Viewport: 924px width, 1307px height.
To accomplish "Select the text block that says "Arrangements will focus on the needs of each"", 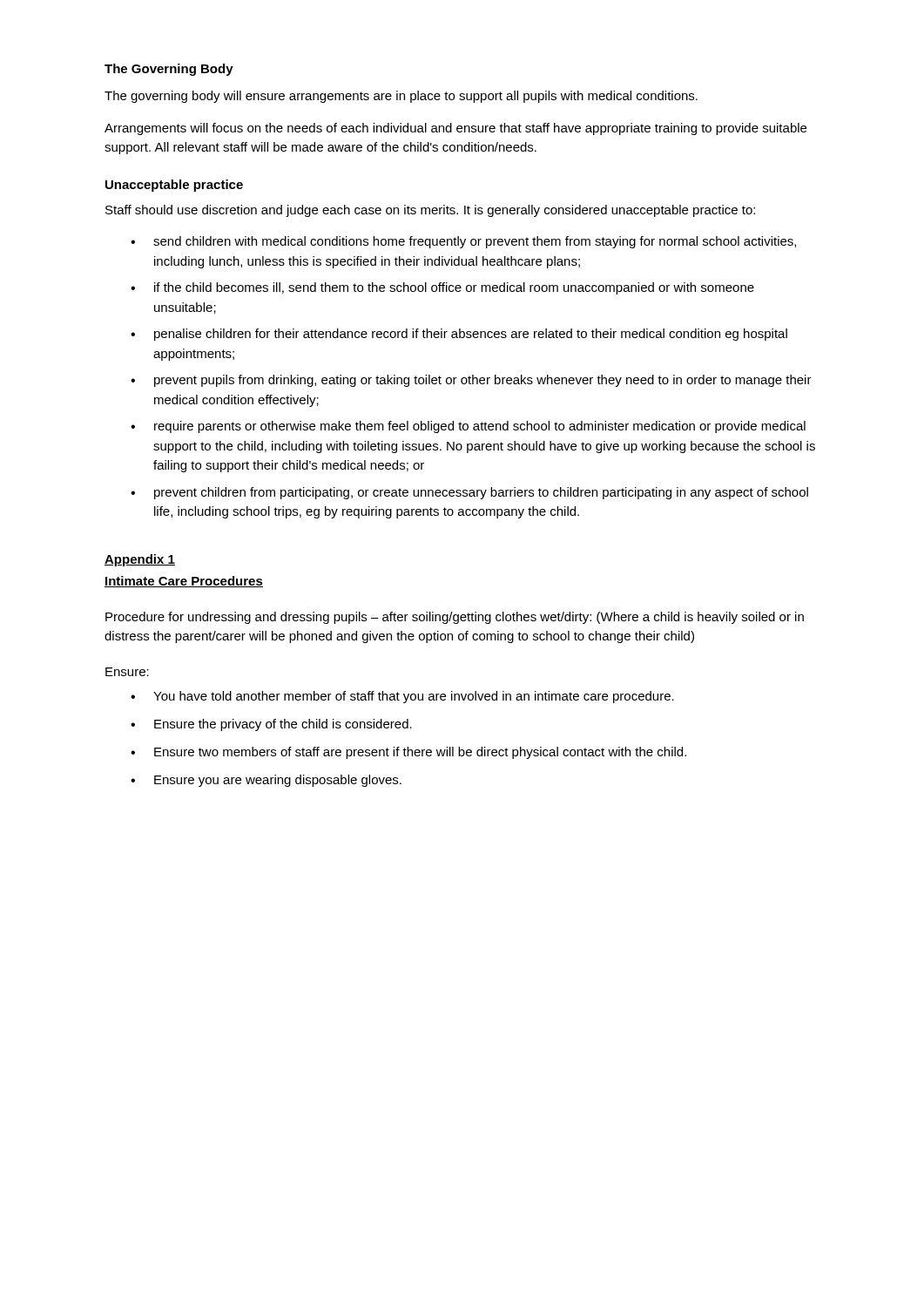I will click(456, 137).
